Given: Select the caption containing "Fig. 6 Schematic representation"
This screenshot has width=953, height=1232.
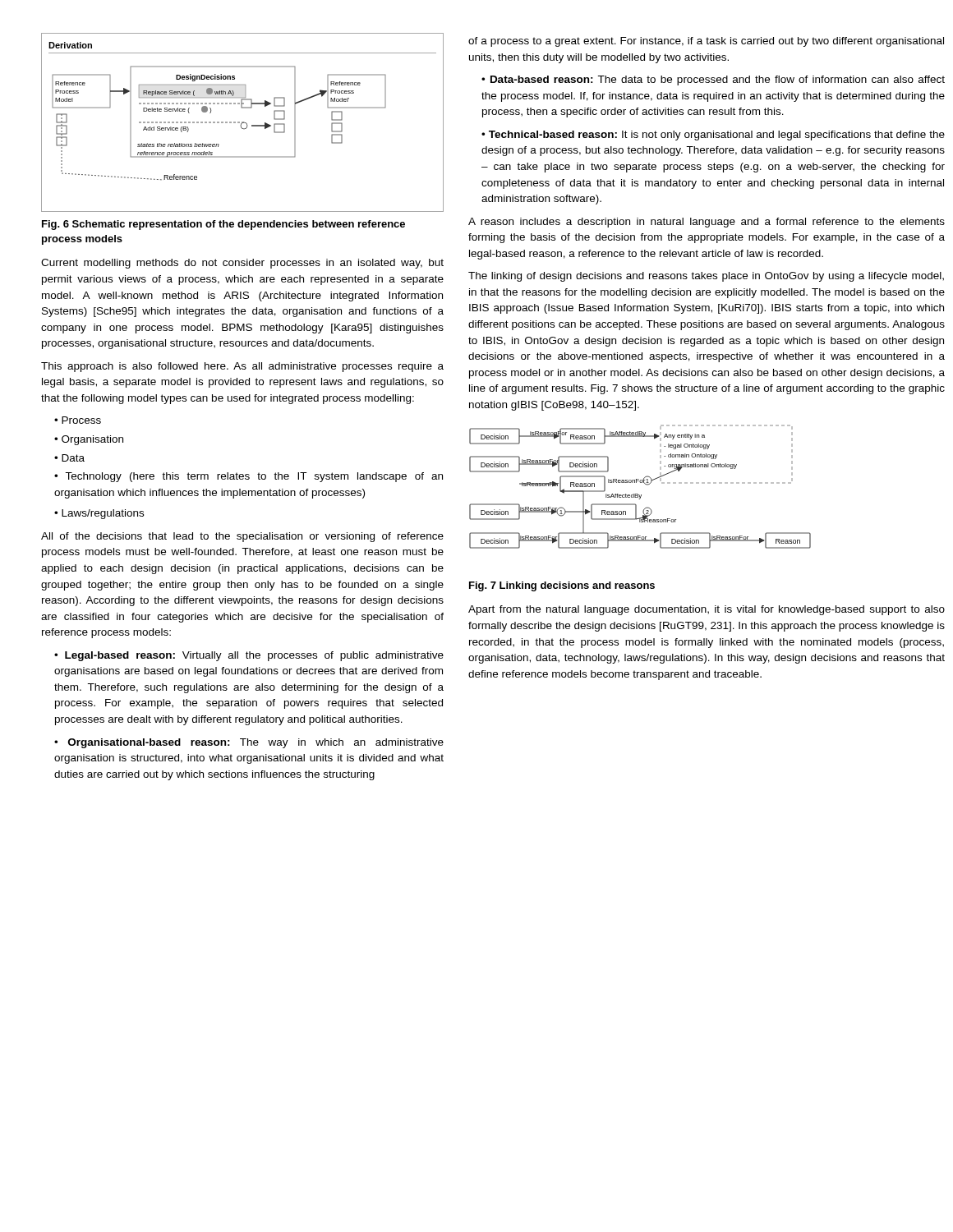Looking at the screenshot, I should [223, 231].
